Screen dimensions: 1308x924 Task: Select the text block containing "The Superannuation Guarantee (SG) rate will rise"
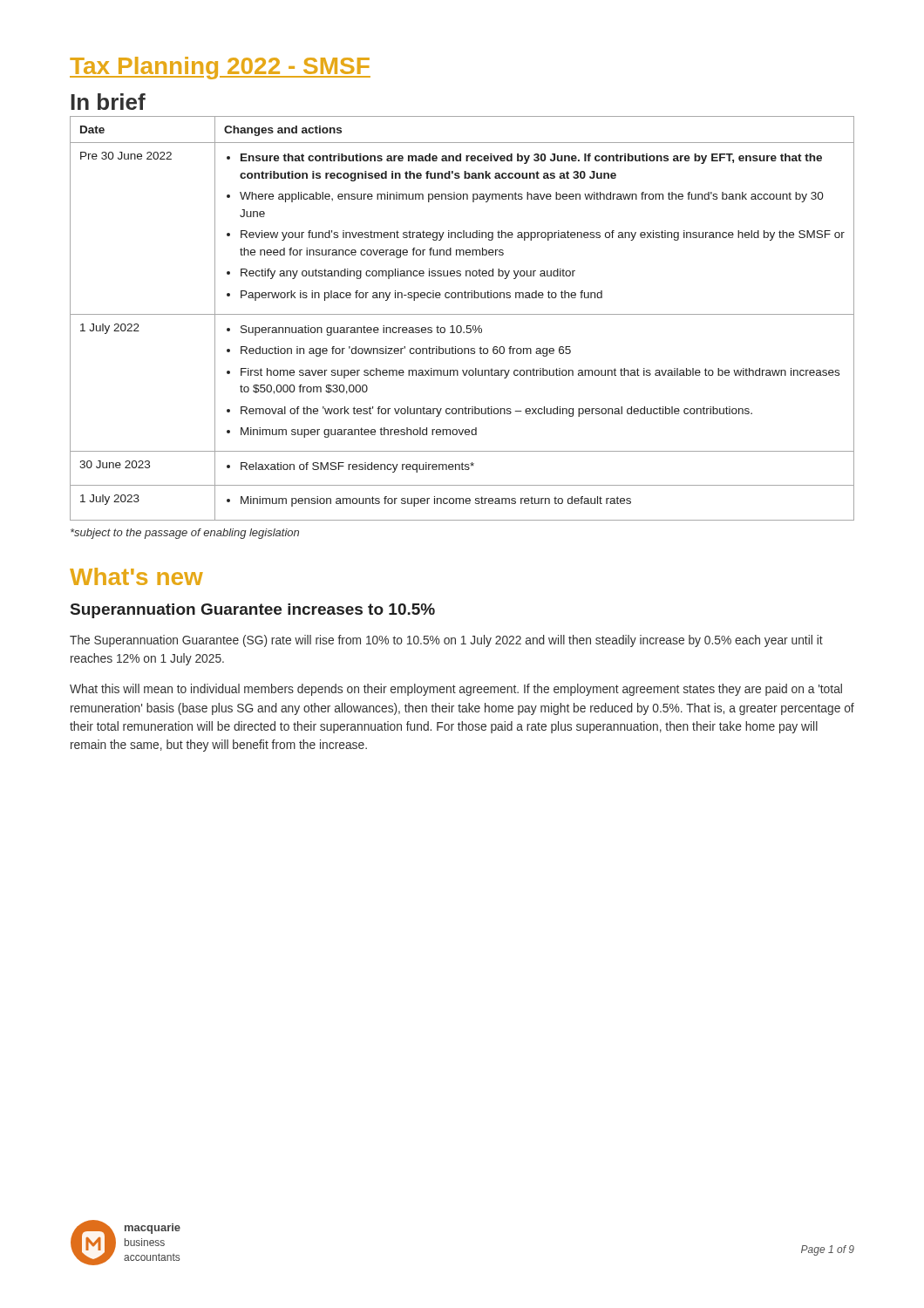tap(462, 650)
